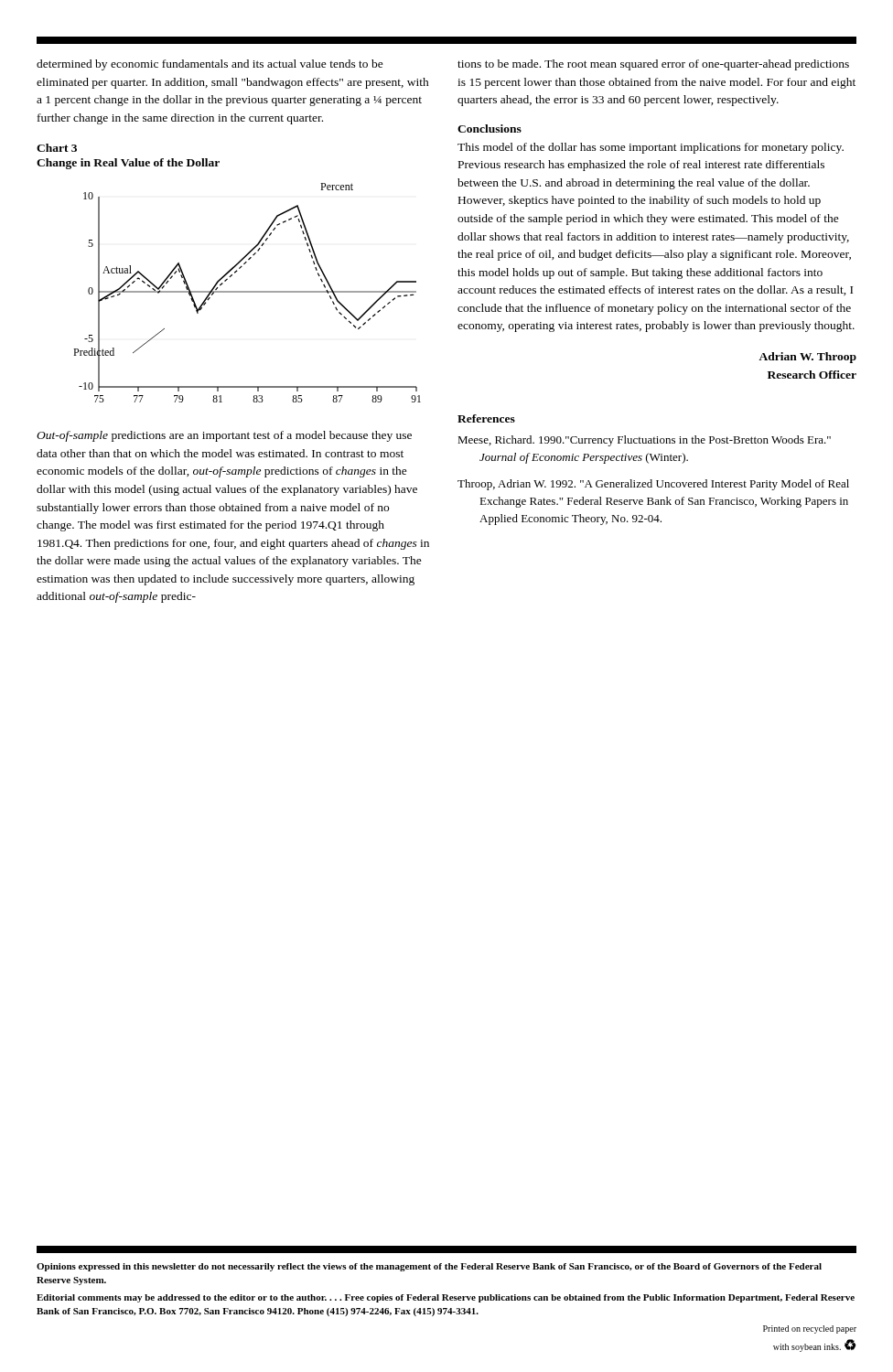Click on the region starting "This model of the"
This screenshot has height=1372, width=893.
tap(656, 236)
